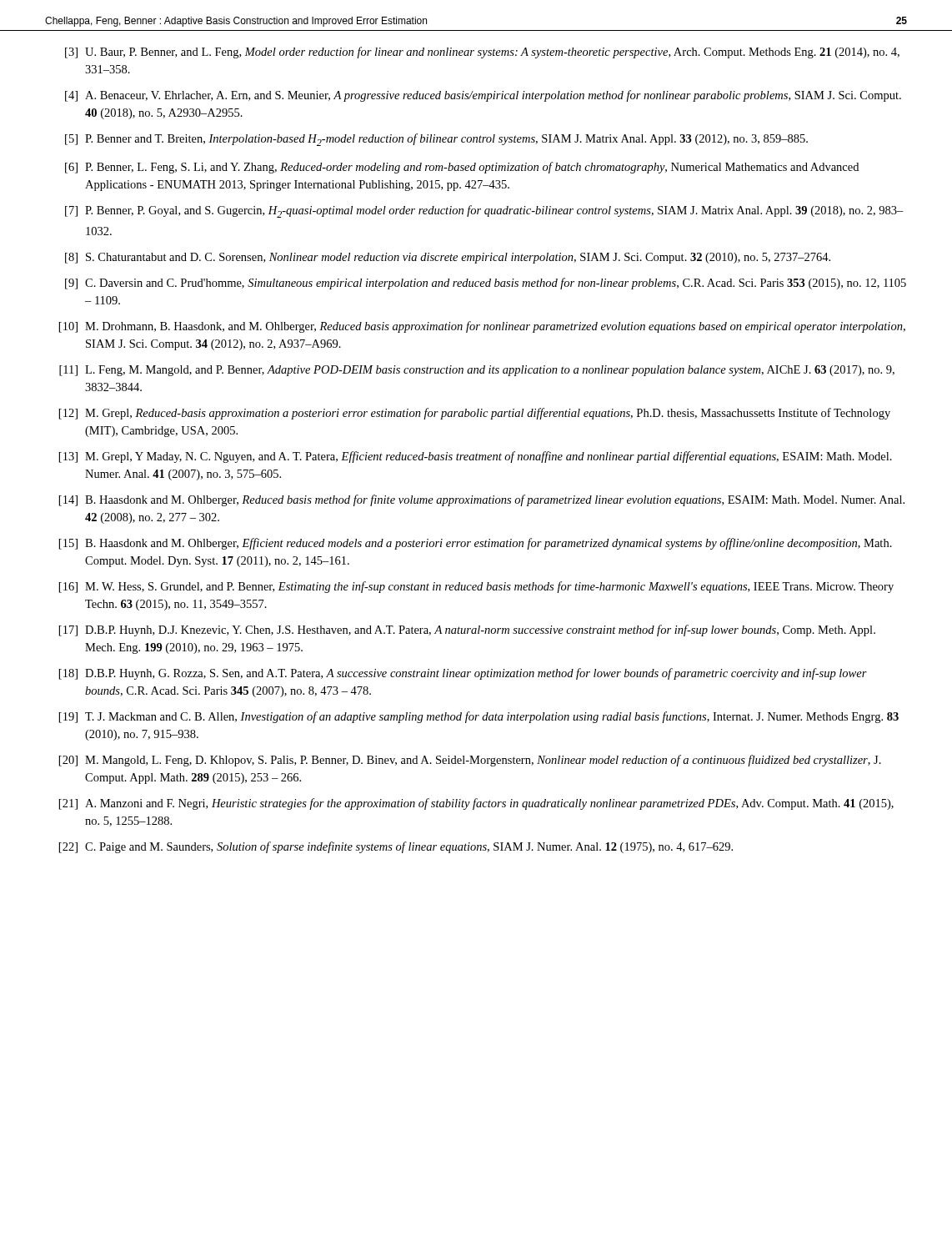The image size is (952, 1251).
Task: Find the list item containing "[7] P. Benner,"
Action: (x=476, y=221)
